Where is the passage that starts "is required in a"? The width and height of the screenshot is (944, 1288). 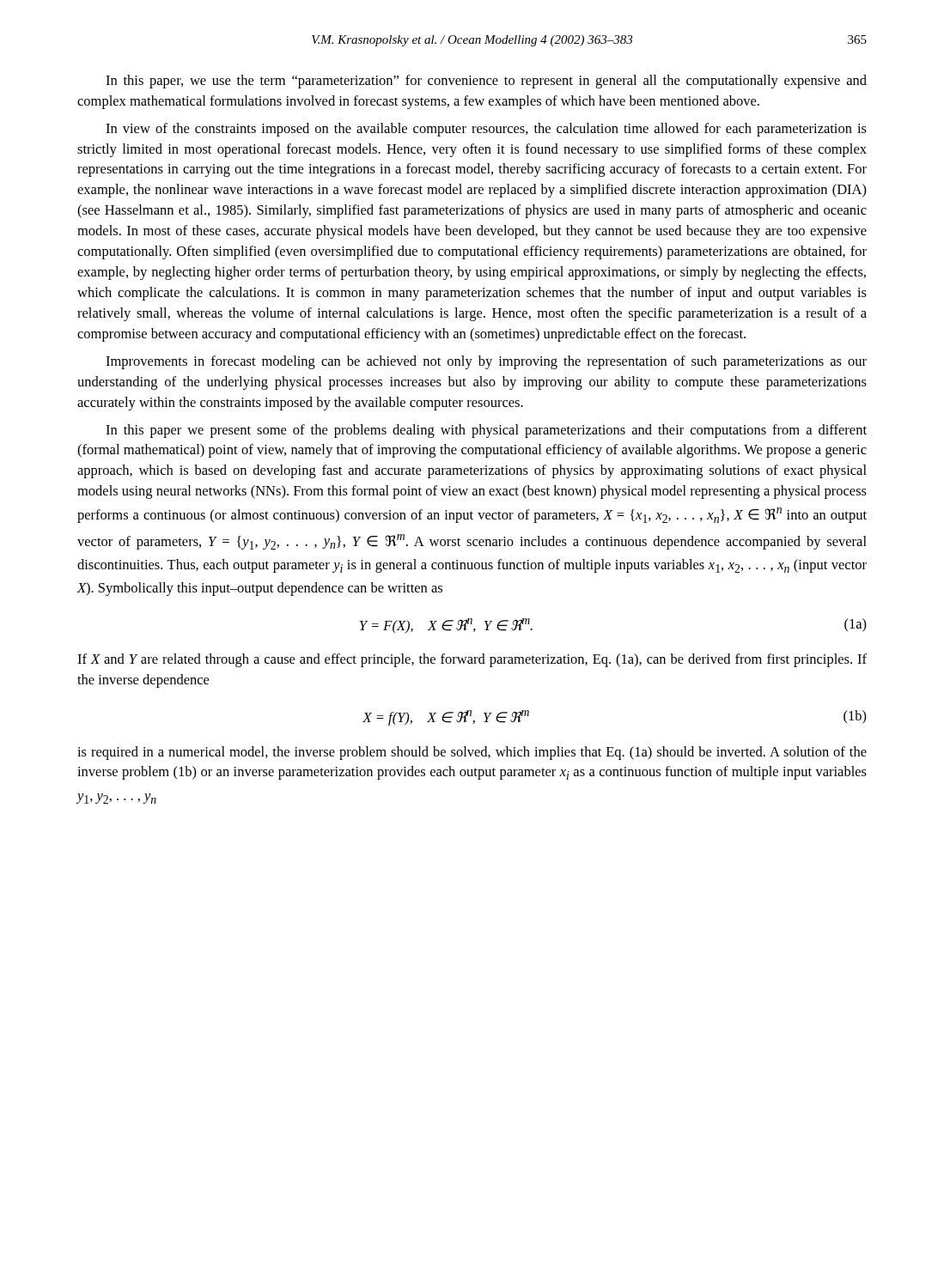tap(472, 775)
